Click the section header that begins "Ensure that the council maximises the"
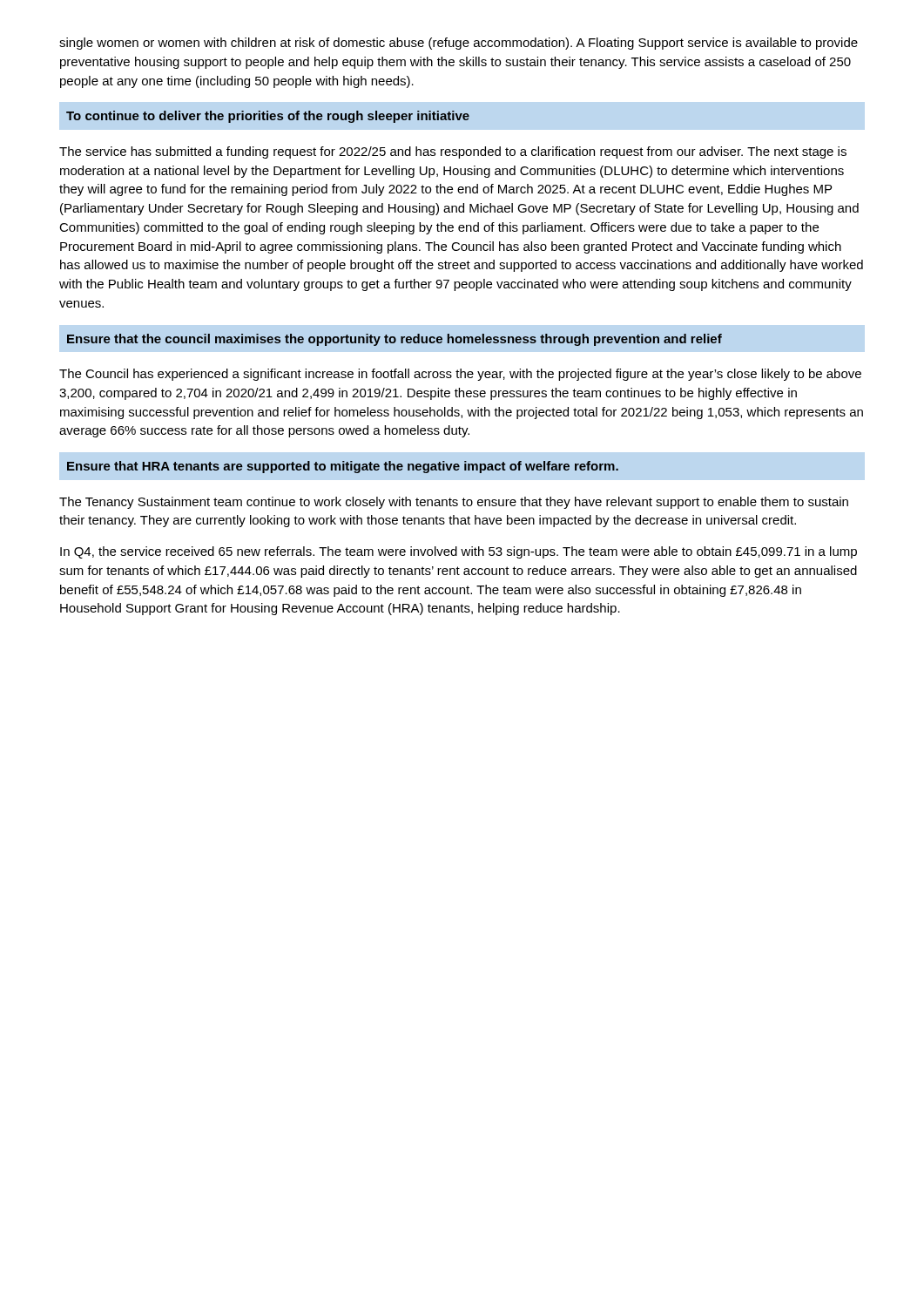This screenshot has height=1307, width=924. tap(394, 338)
